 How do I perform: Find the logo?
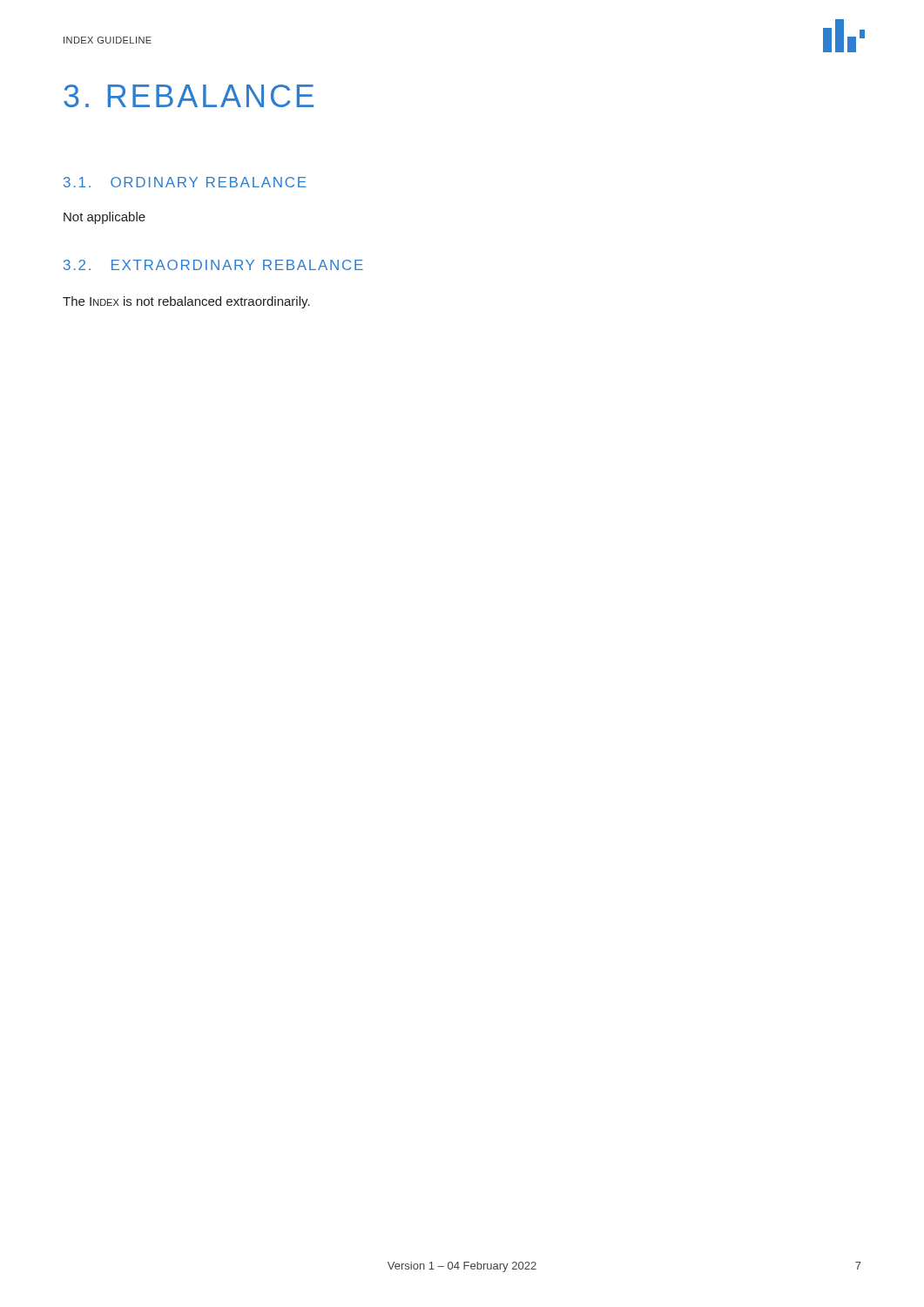(844, 38)
